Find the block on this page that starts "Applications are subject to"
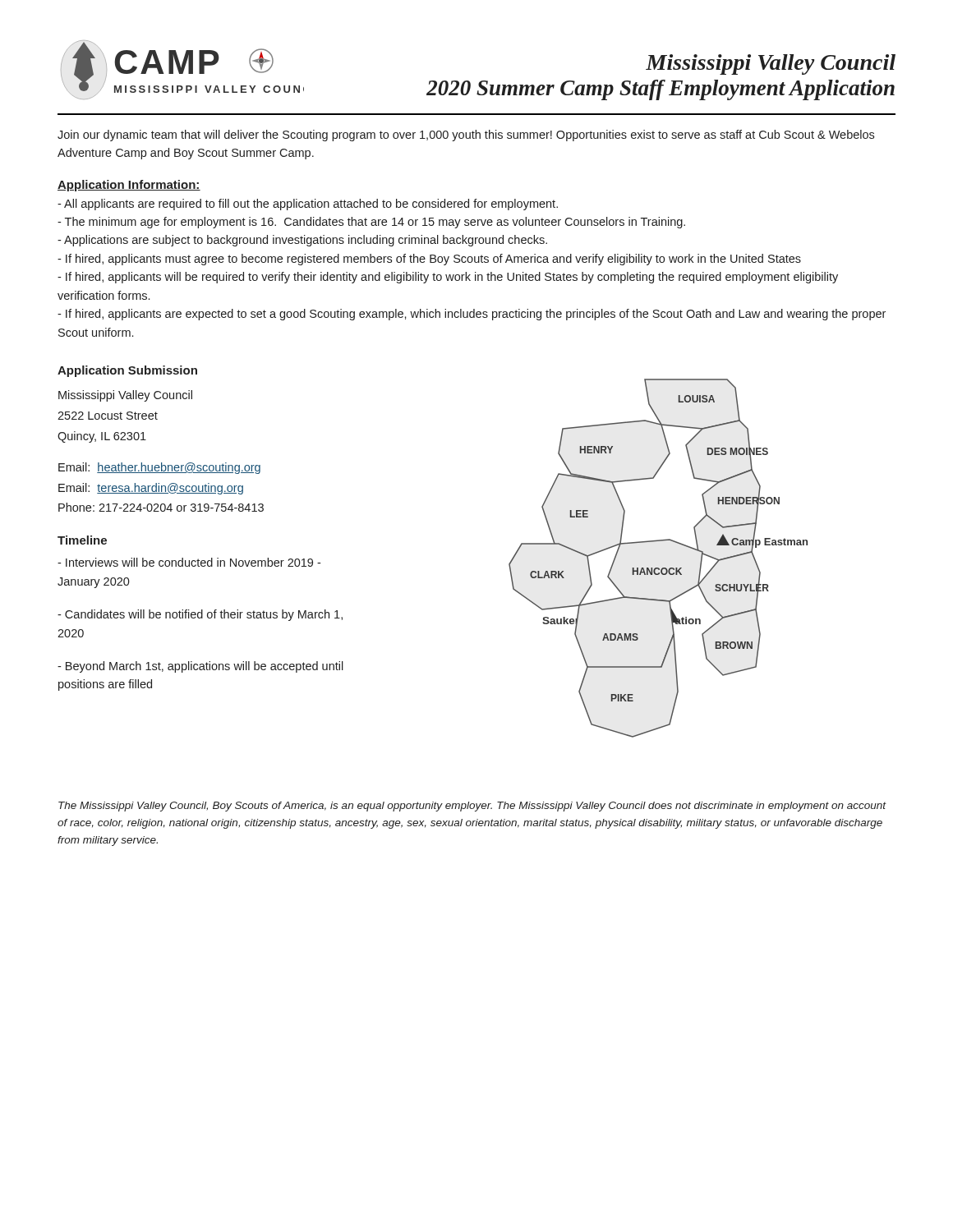953x1232 pixels. pos(303,240)
